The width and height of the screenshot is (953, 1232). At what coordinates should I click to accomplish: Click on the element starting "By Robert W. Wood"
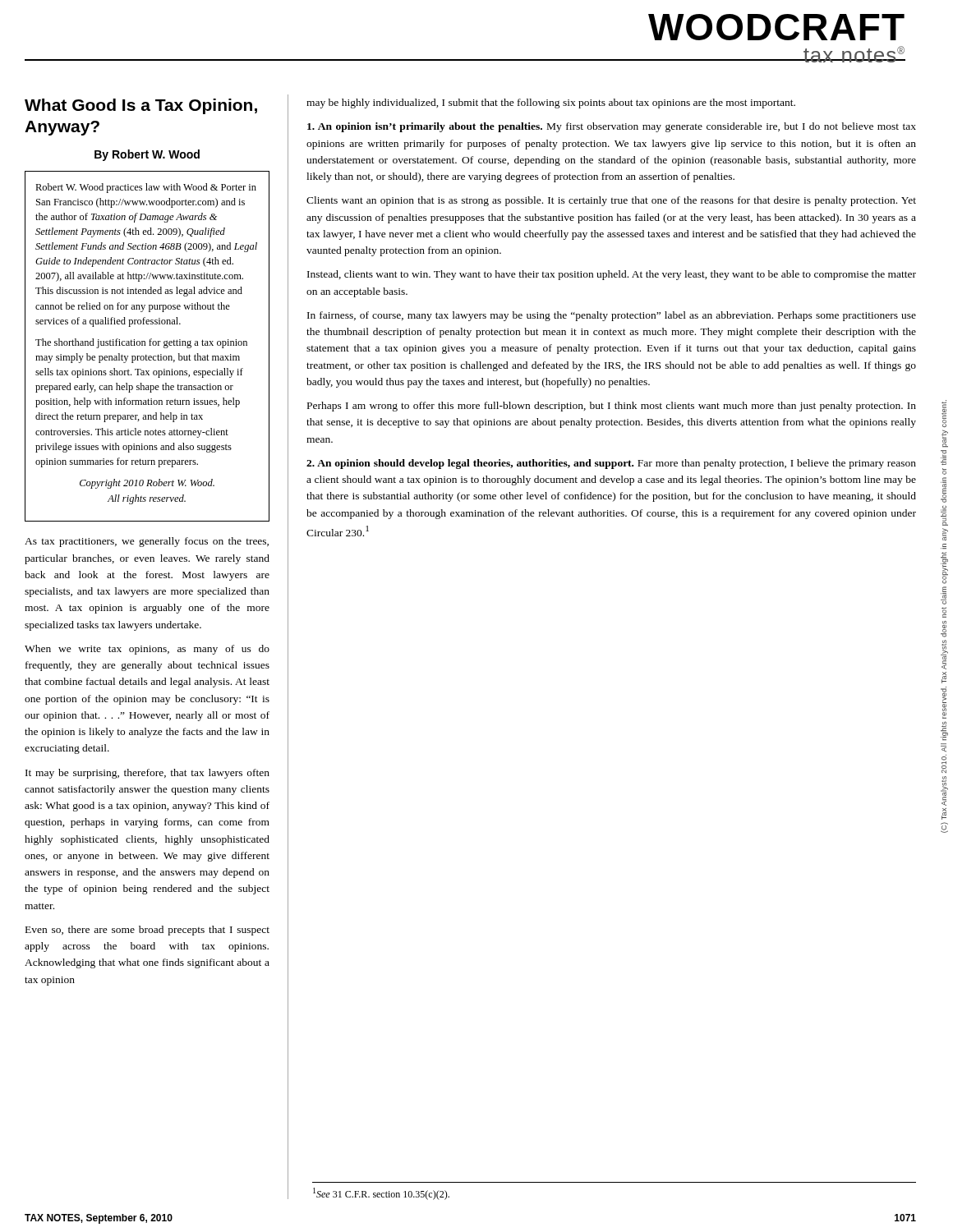pos(147,154)
